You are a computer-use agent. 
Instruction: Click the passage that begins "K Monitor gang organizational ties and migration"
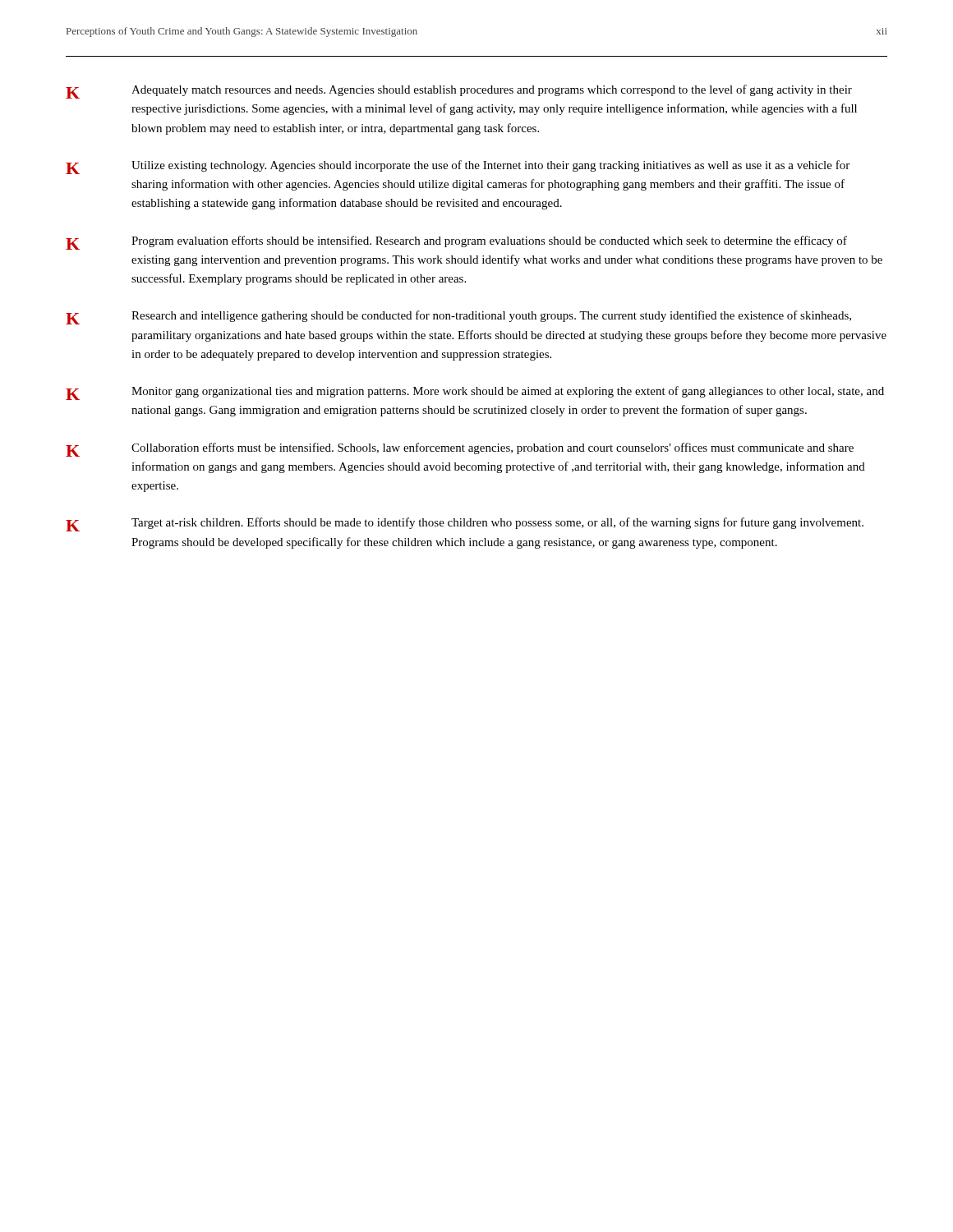(x=476, y=401)
